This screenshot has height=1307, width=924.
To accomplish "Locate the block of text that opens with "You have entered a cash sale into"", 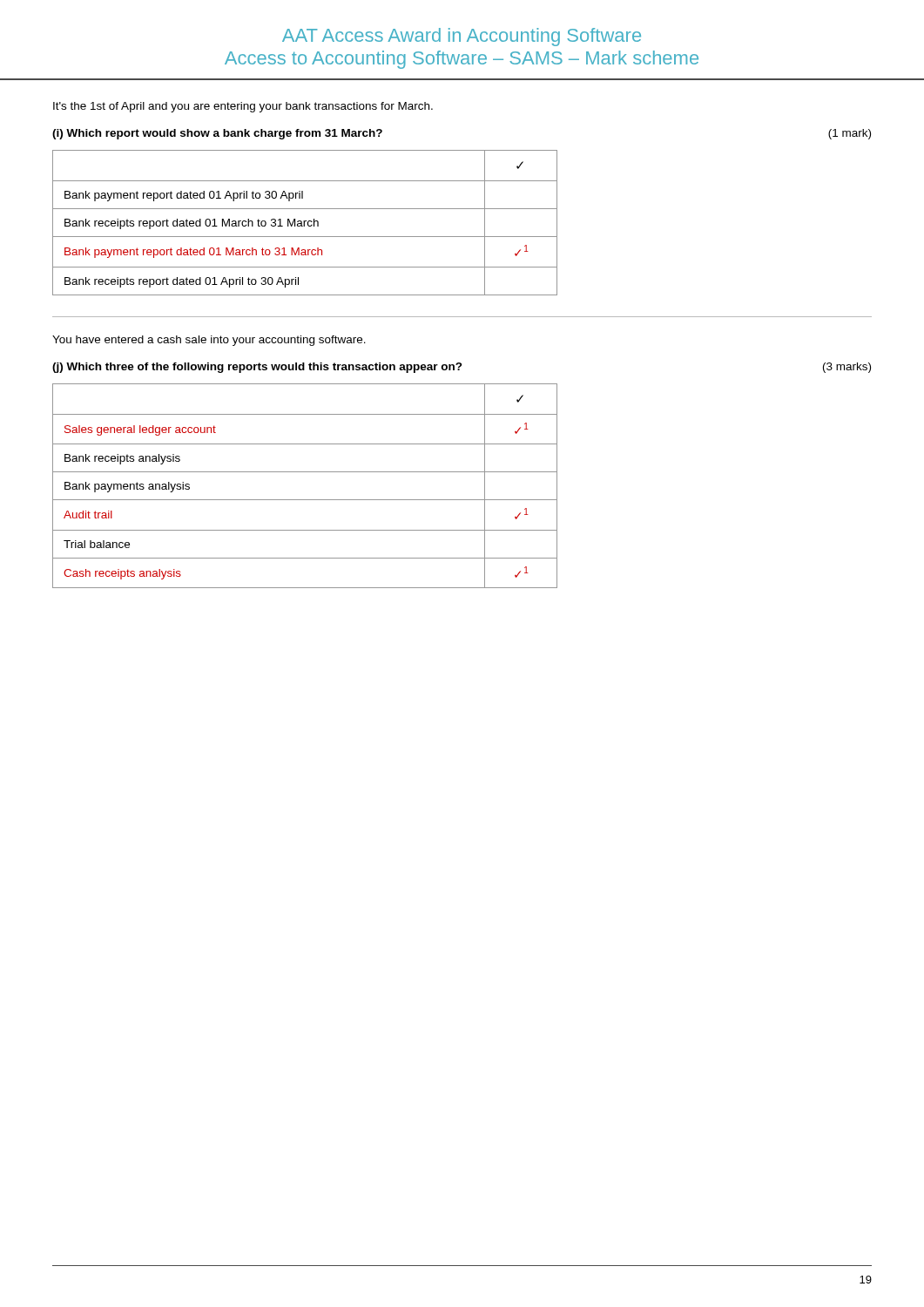I will point(209,339).
